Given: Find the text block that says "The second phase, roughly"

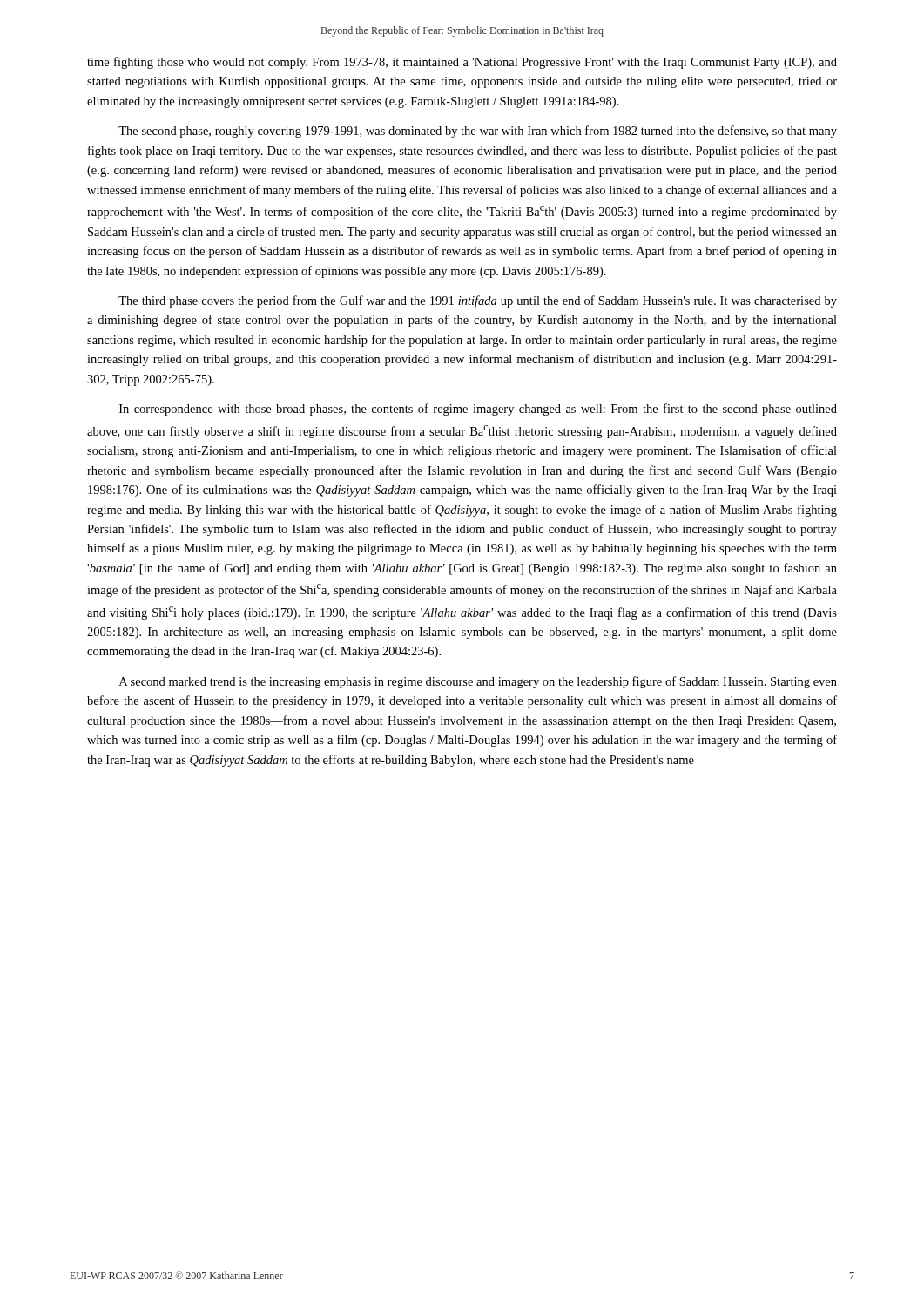Looking at the screenshot, I should tap(462, 201).
